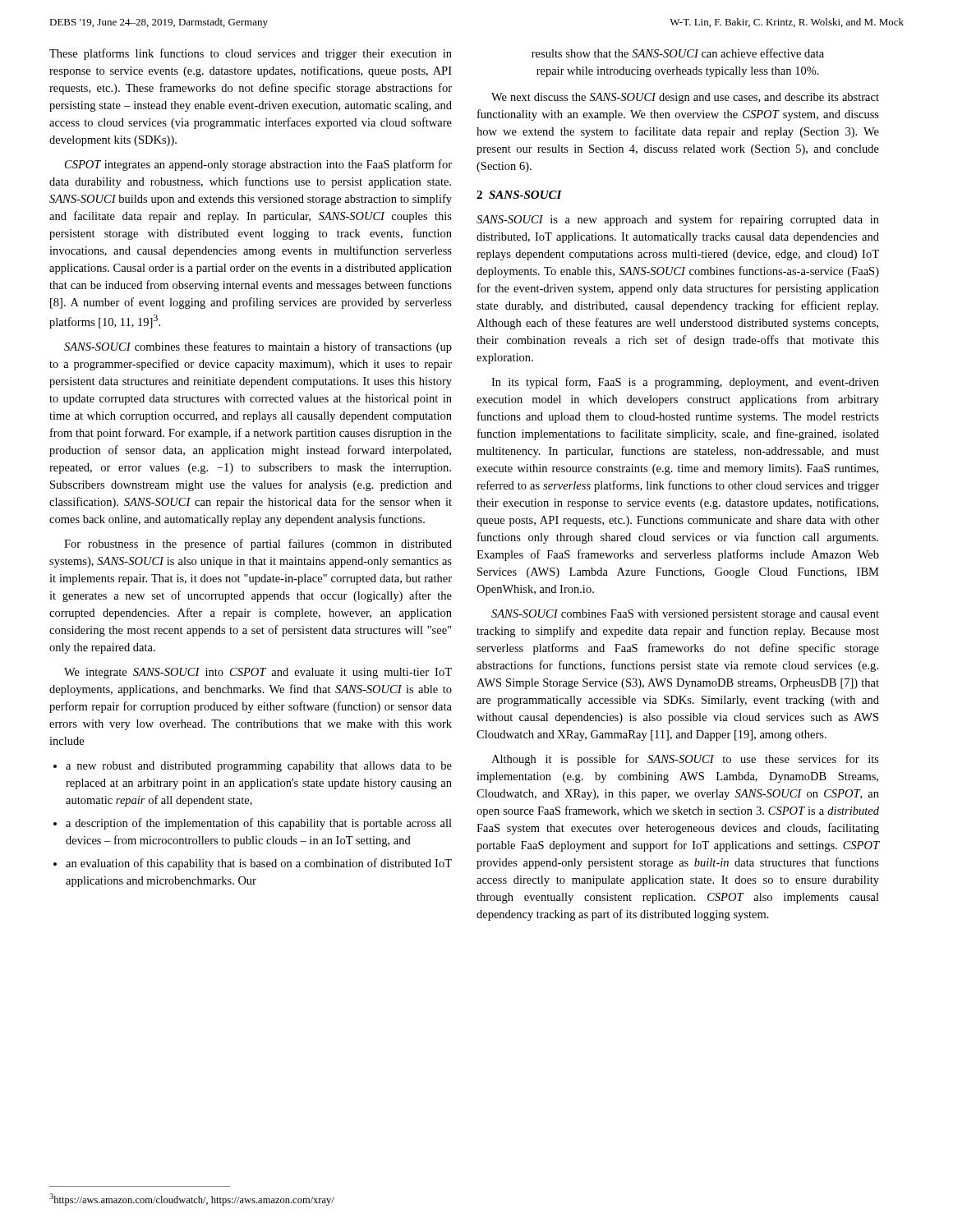Locate the text block containing "SANS-SOUCI combines FaaS"
The image size is (953, 1232).
(678, 674)
